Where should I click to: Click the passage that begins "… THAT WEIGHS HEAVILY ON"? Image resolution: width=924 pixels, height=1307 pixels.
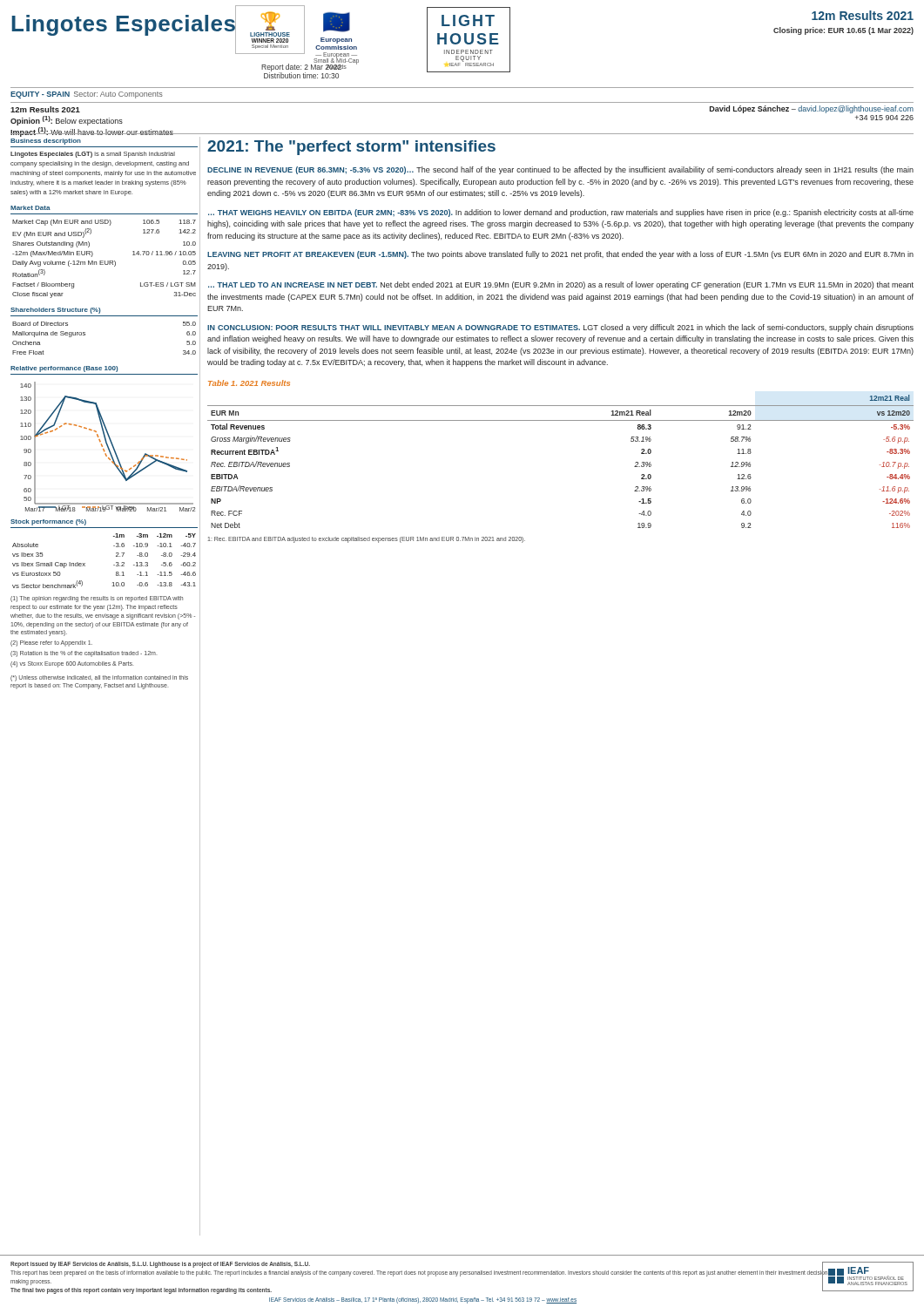click(x=560, y=224)
